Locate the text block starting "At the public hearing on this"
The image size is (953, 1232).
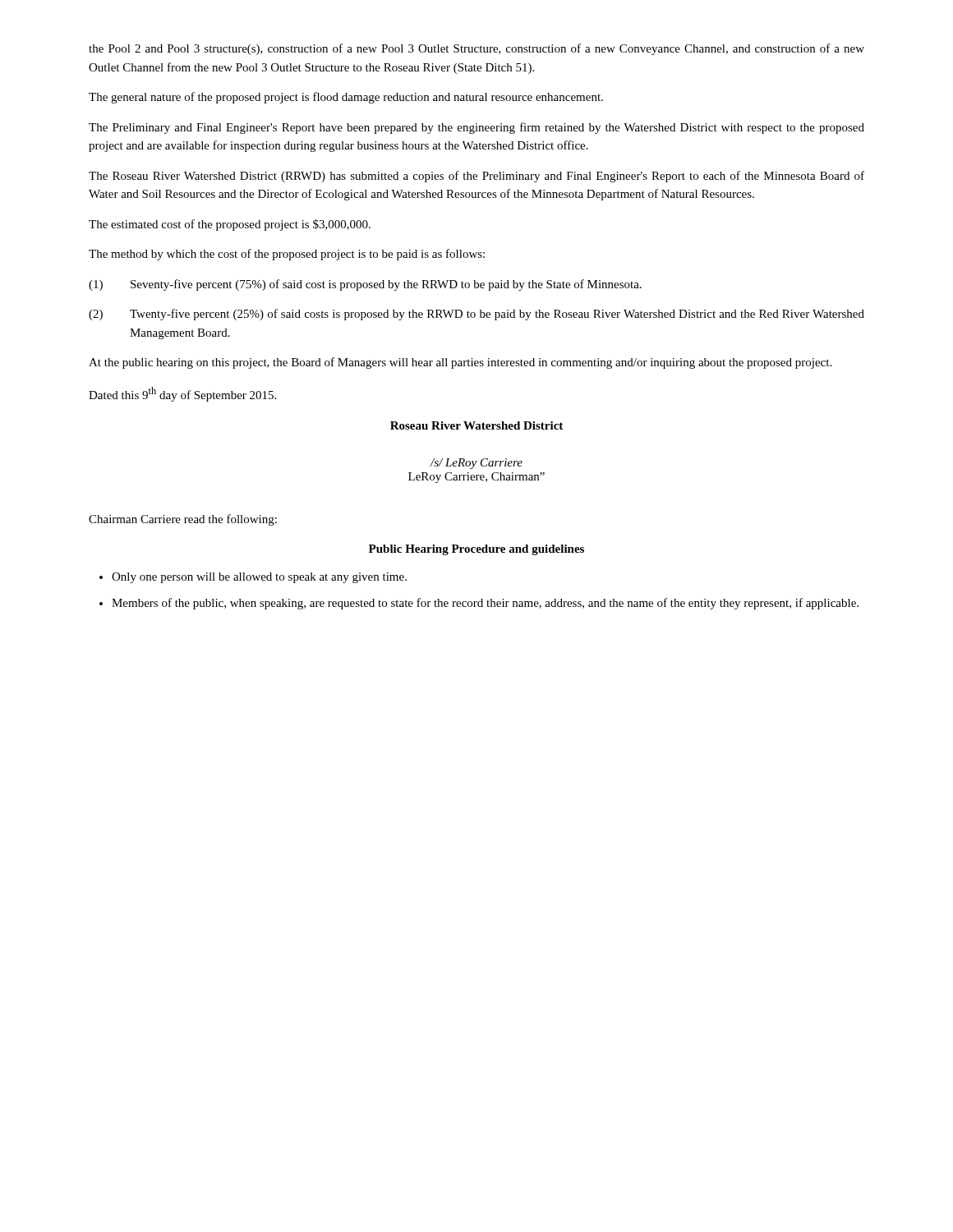pyautogui.click(x=461, y=362)
